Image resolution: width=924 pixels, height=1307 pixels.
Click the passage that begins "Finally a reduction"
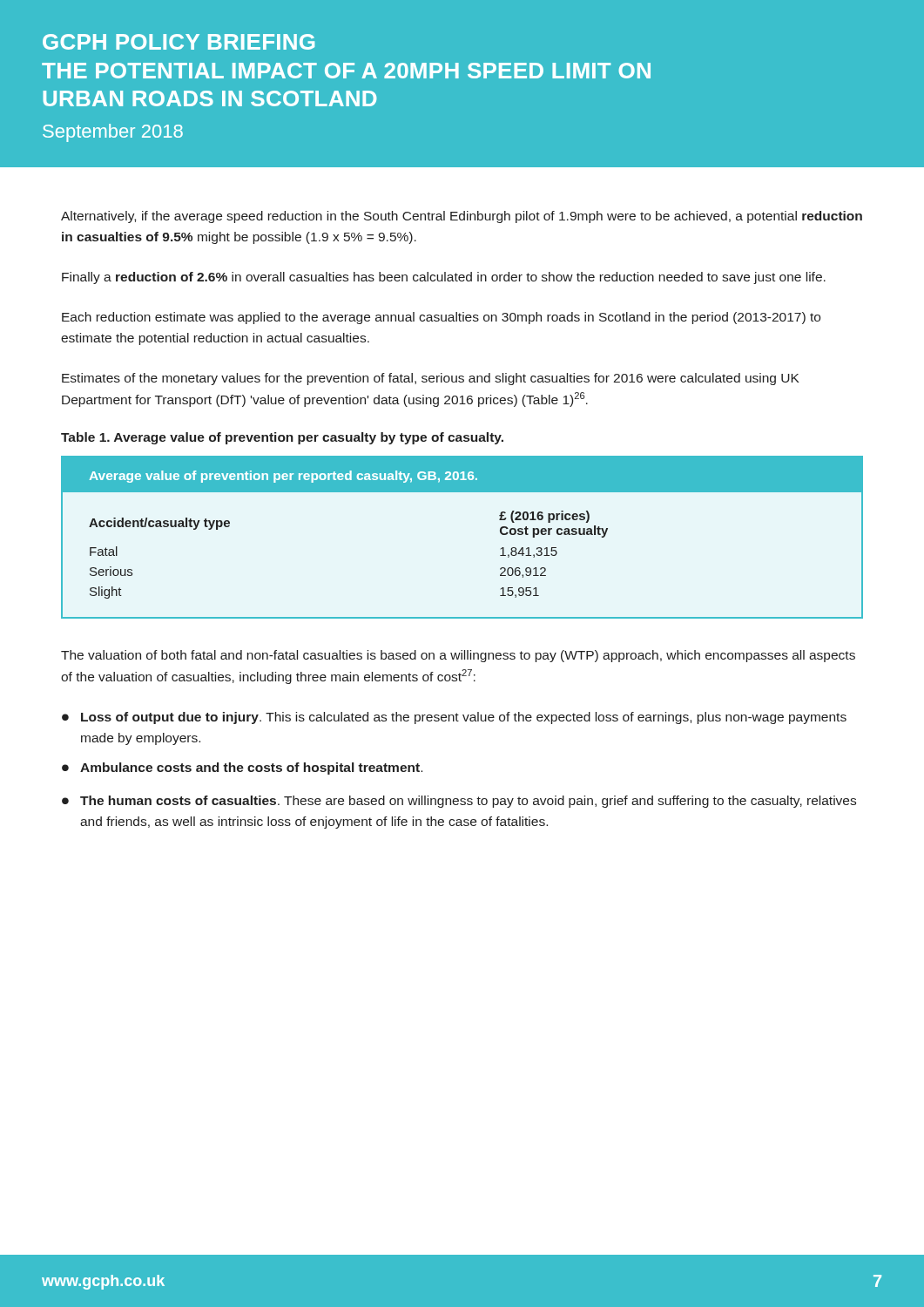point(444,276)
